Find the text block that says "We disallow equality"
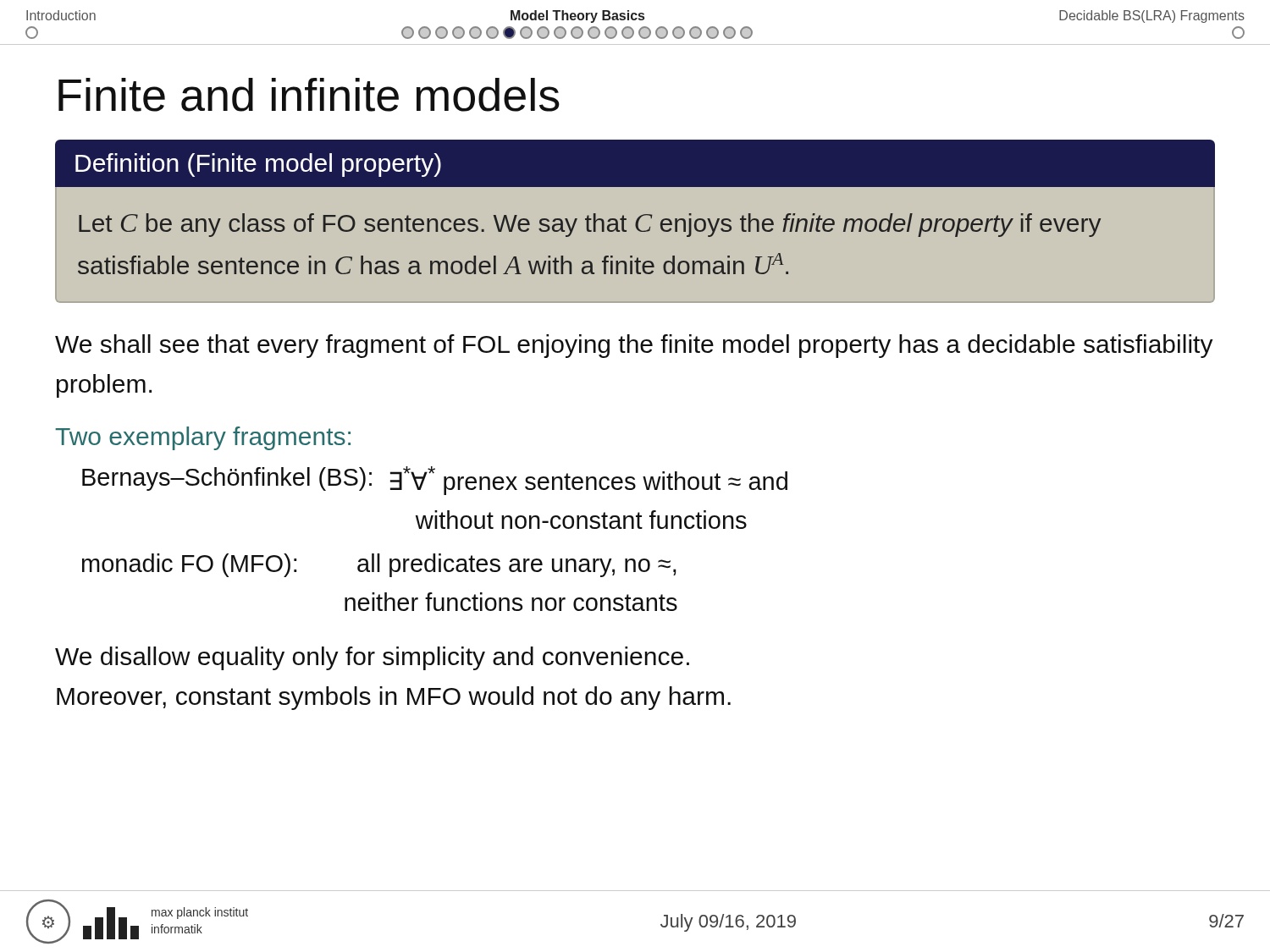 pos(394,676)
